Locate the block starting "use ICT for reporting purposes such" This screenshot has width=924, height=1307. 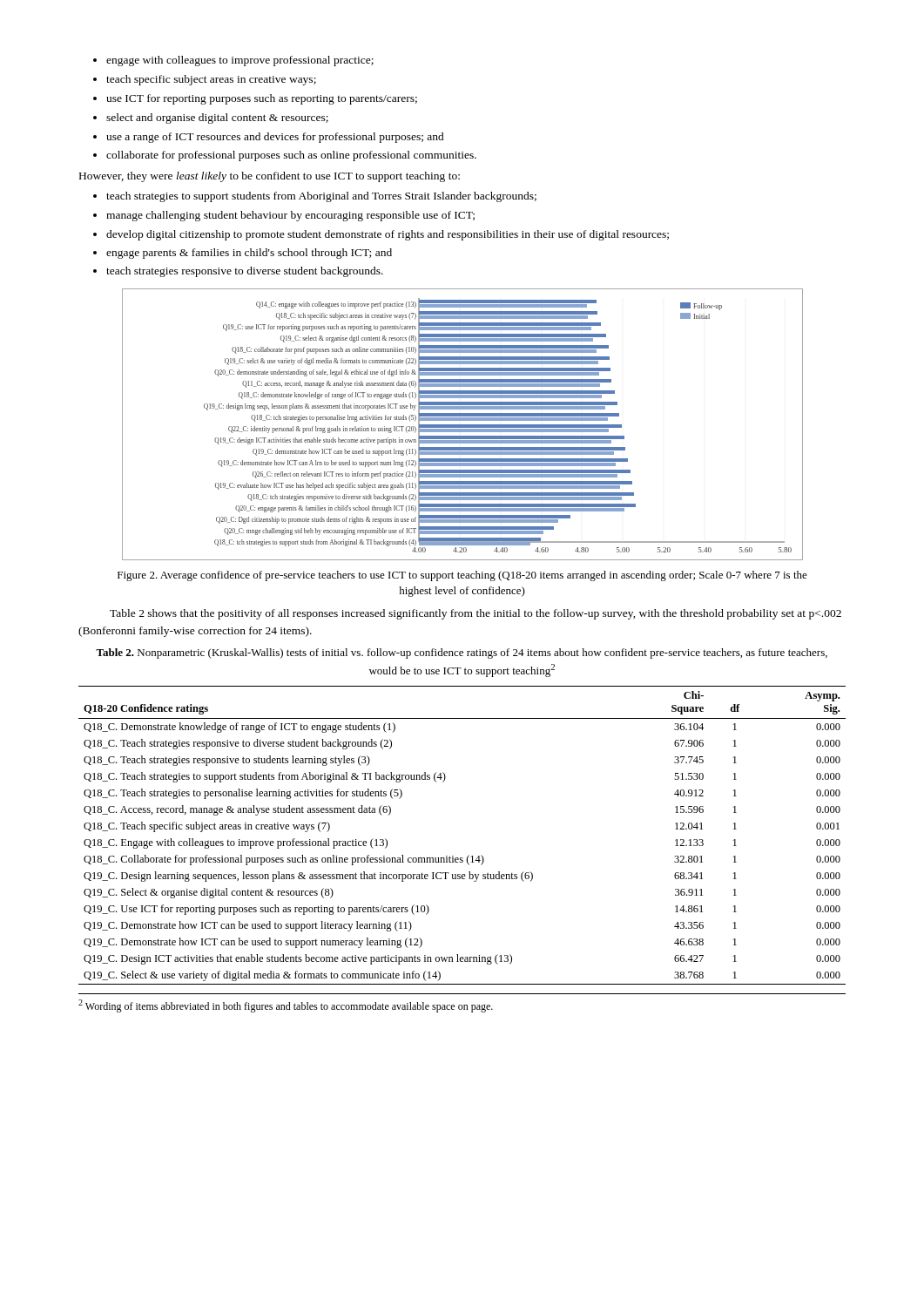click(262, 98)
